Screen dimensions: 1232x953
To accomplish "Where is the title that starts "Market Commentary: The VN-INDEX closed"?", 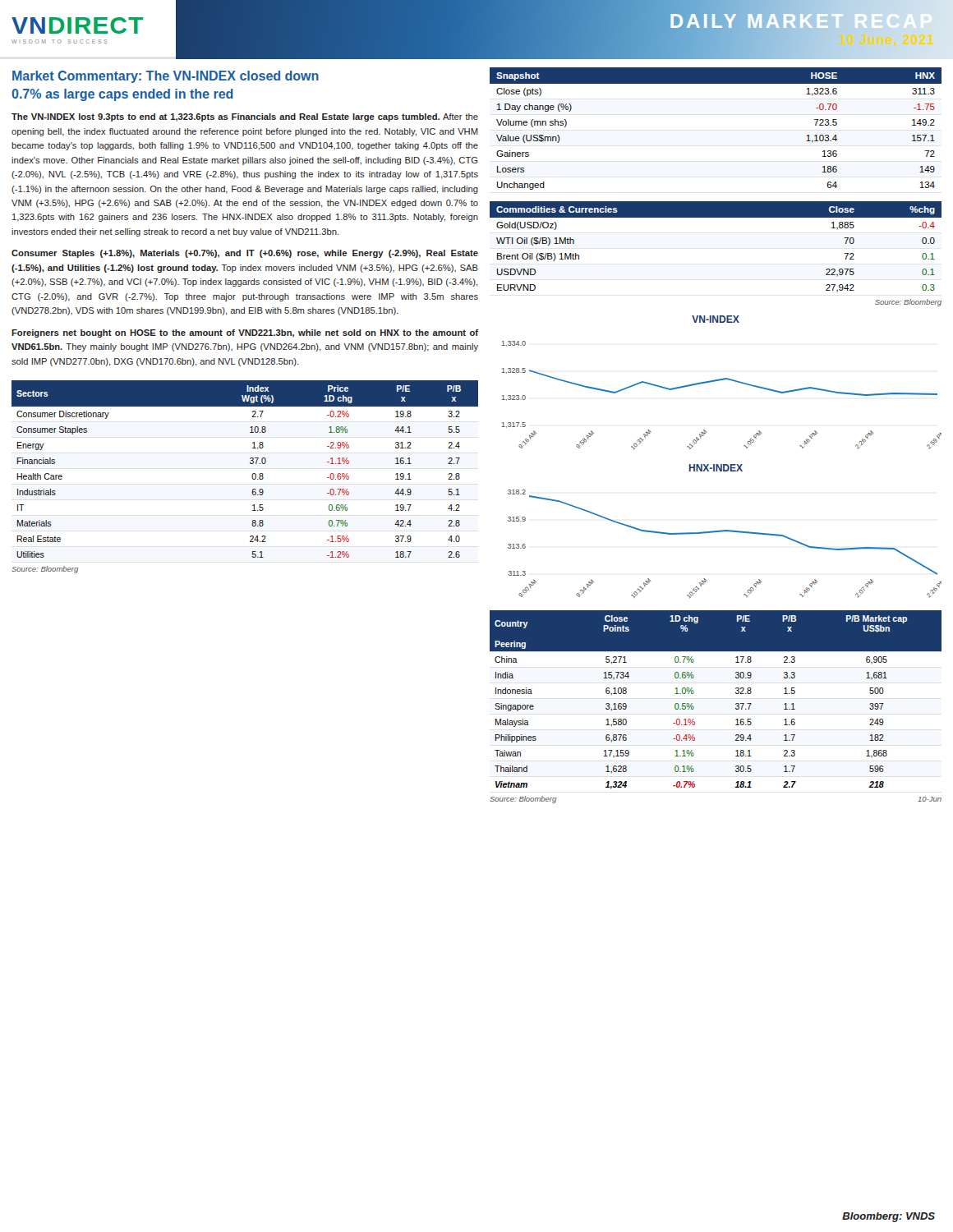I will pyautogui.click(x=165, y=85).
